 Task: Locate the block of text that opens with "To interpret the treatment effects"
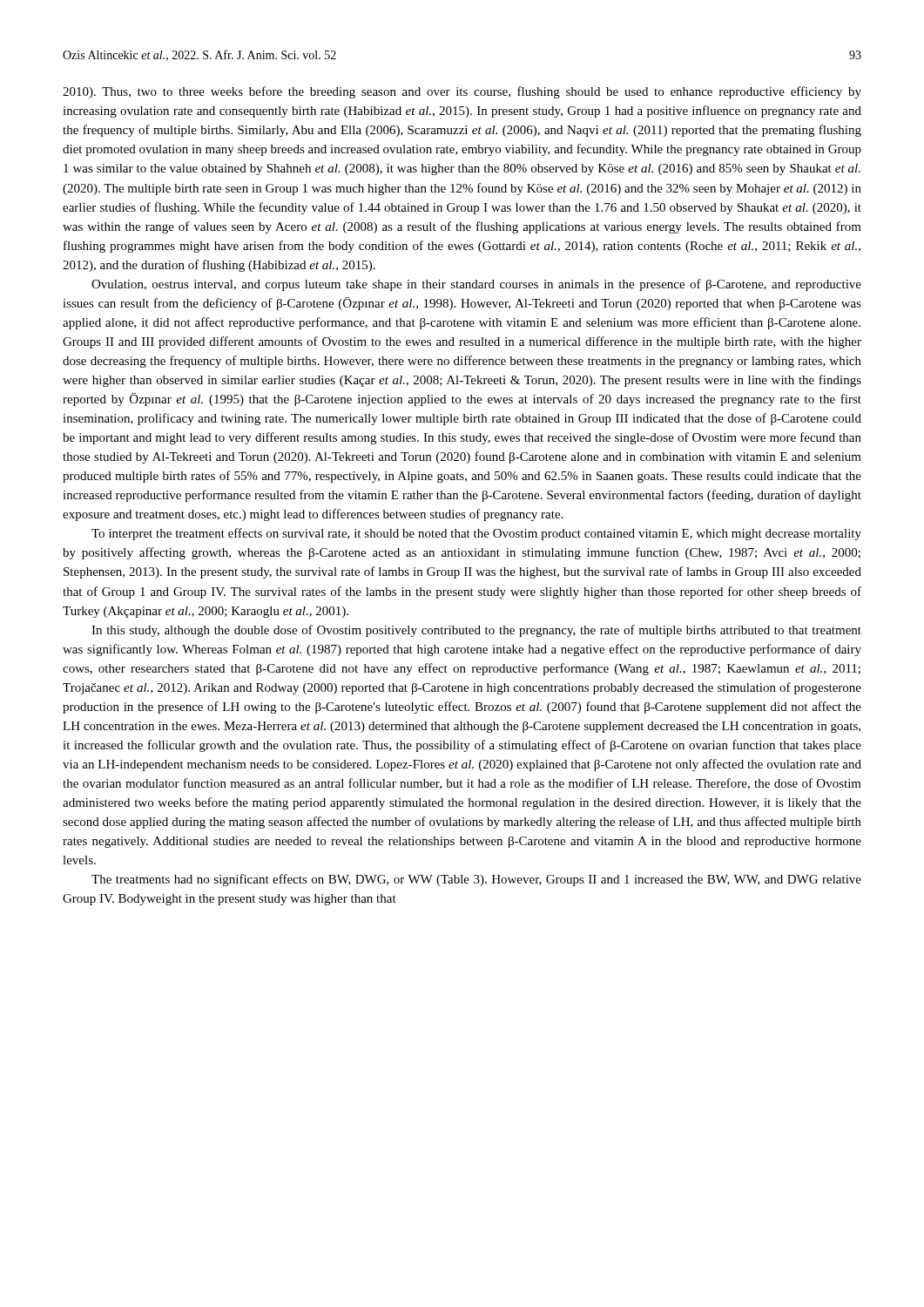coord(462,572)
